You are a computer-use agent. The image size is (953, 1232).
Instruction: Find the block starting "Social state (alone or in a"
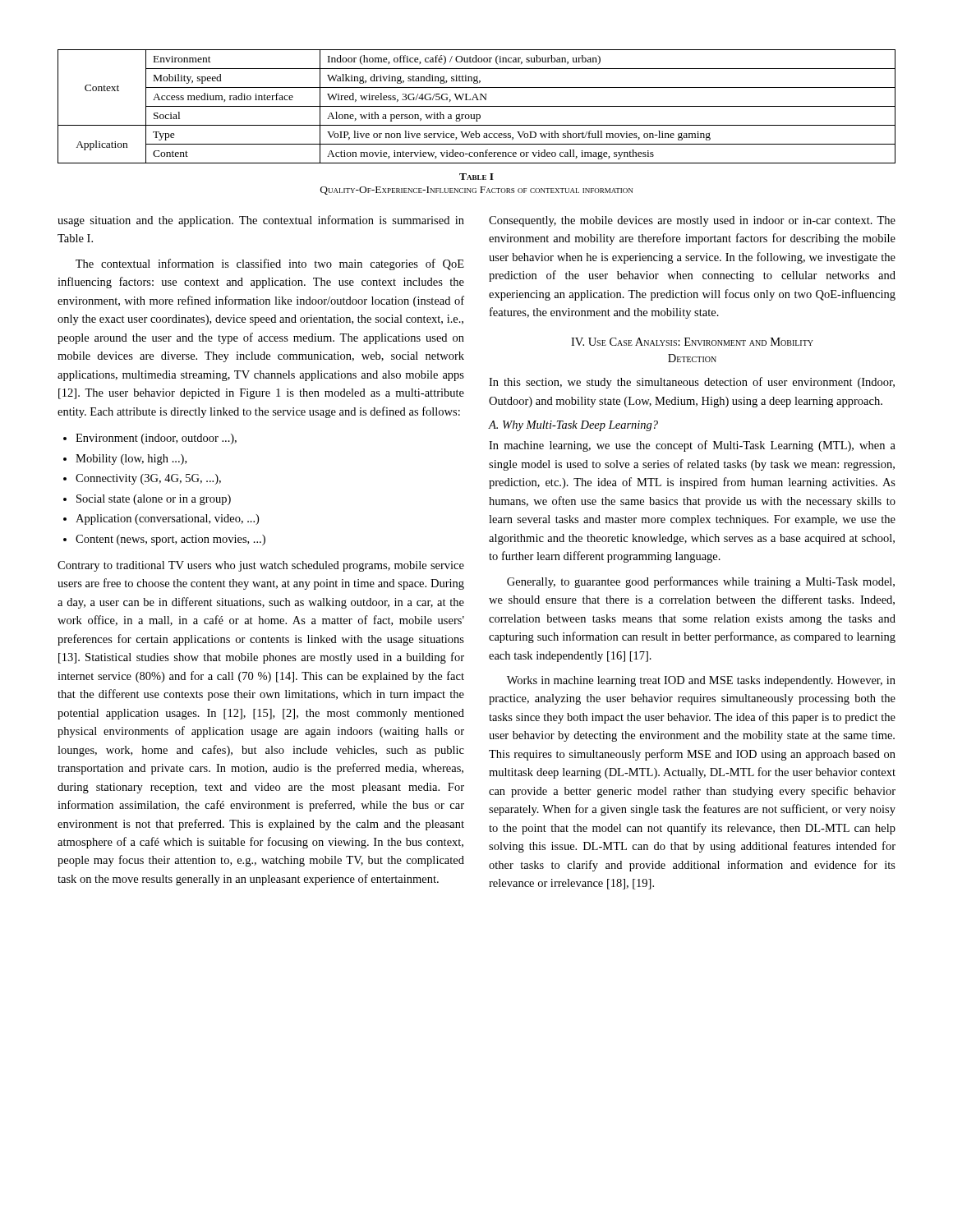(x=153, y=498)
